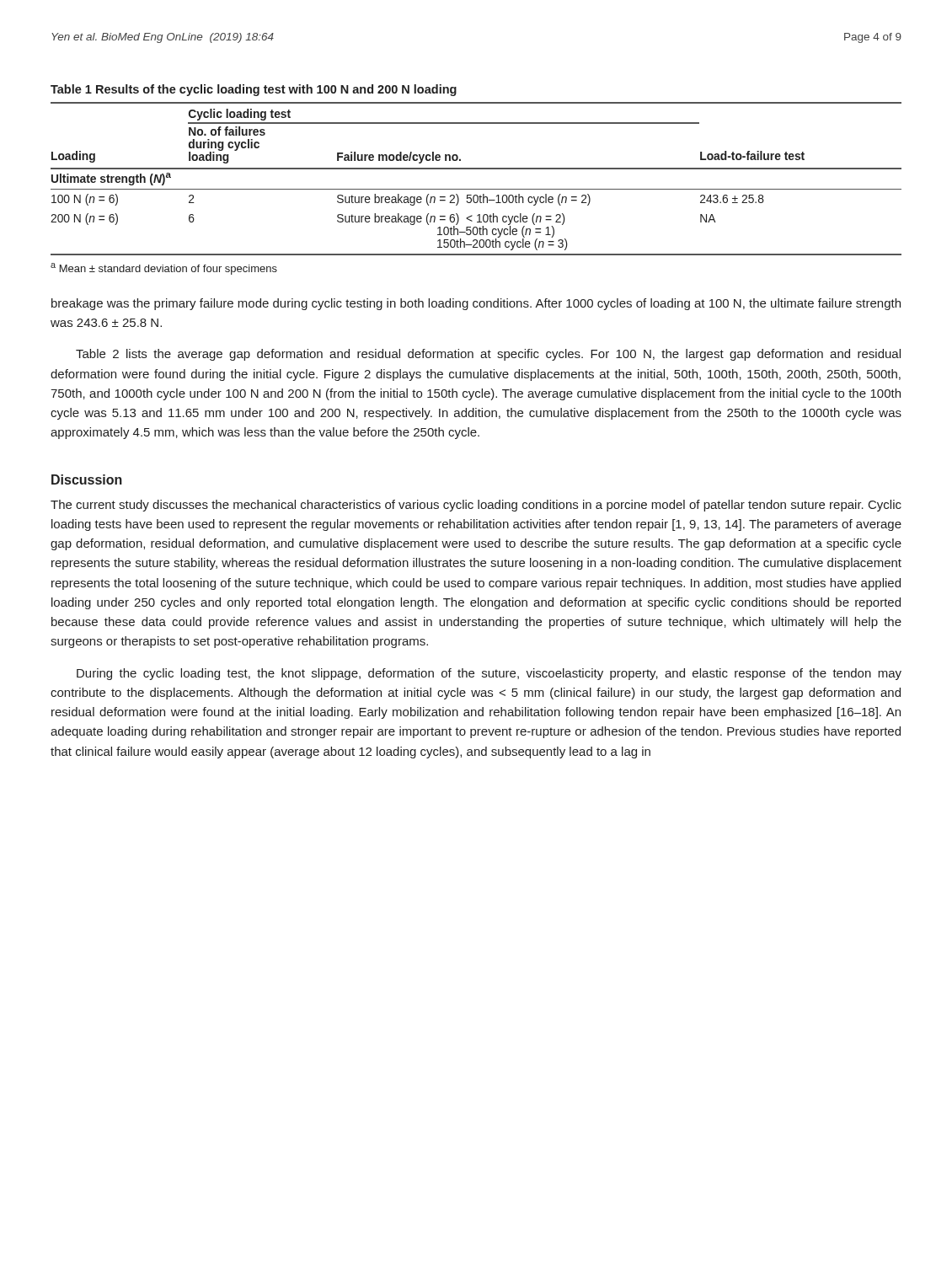Point to the block beginning "During the cyclic"
952x1264 pixels.
coord(476,712)
